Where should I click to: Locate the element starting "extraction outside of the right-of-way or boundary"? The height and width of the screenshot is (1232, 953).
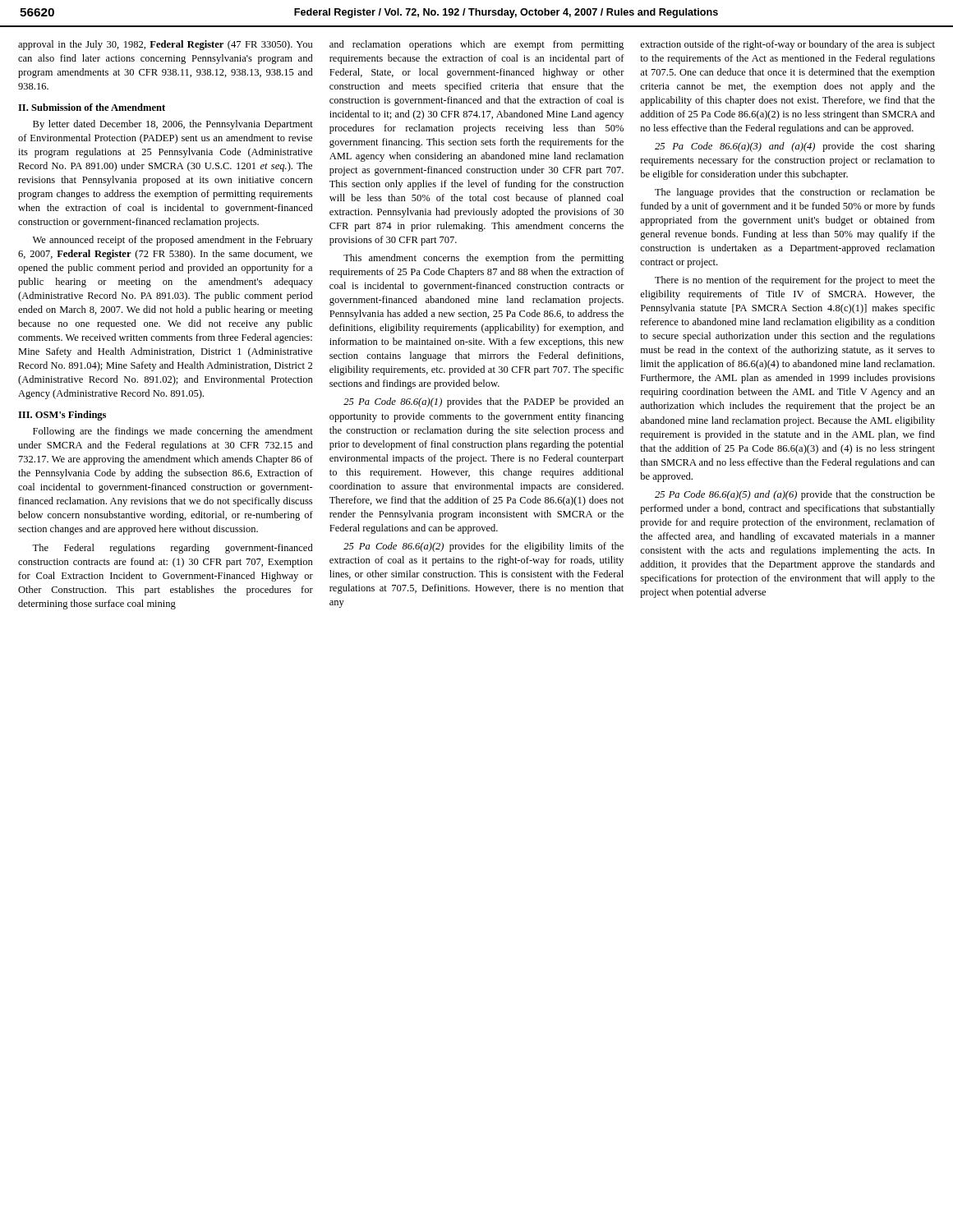(788, 319)
